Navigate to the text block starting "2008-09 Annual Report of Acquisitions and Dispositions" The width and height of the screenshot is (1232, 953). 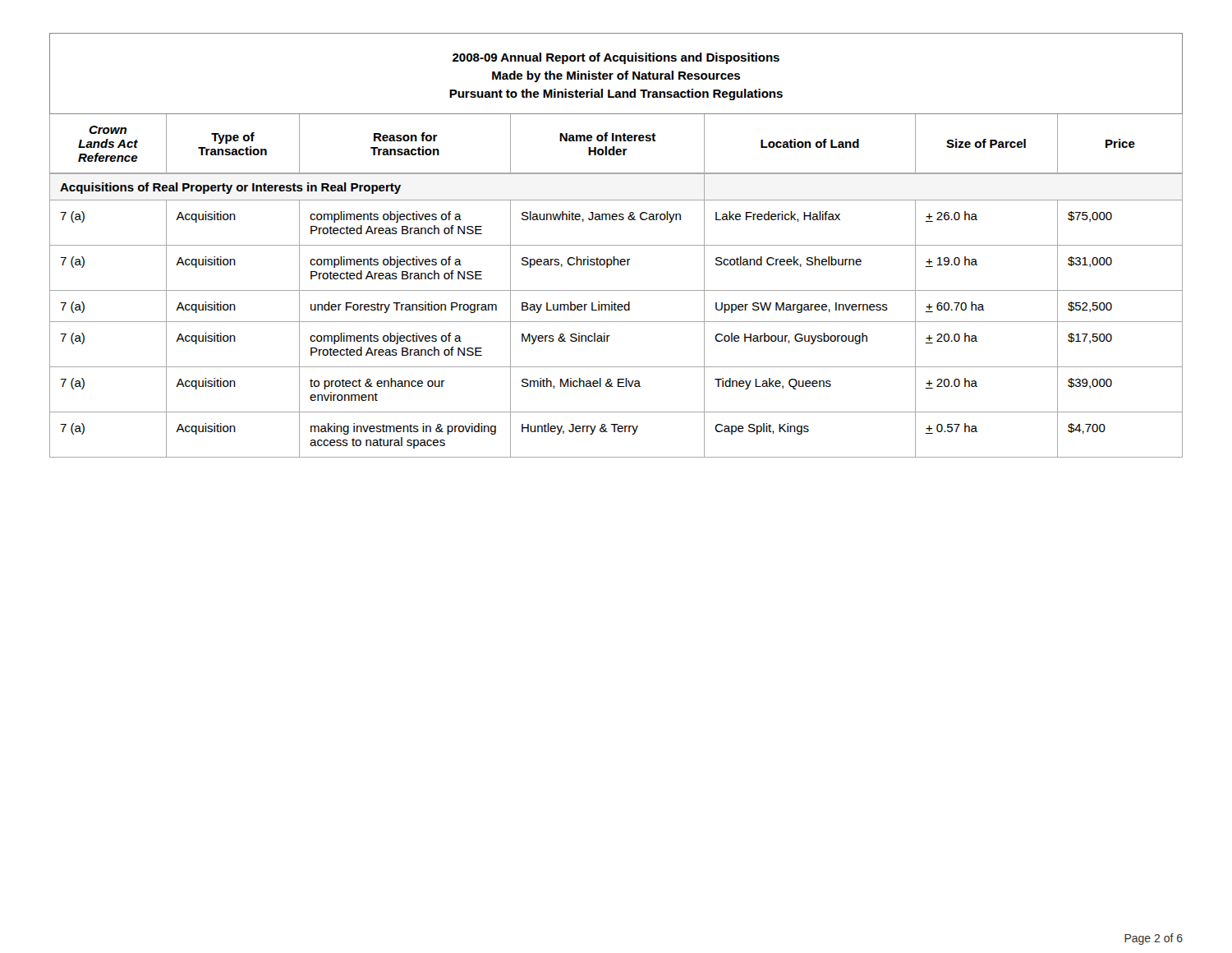tap(616, 103)
